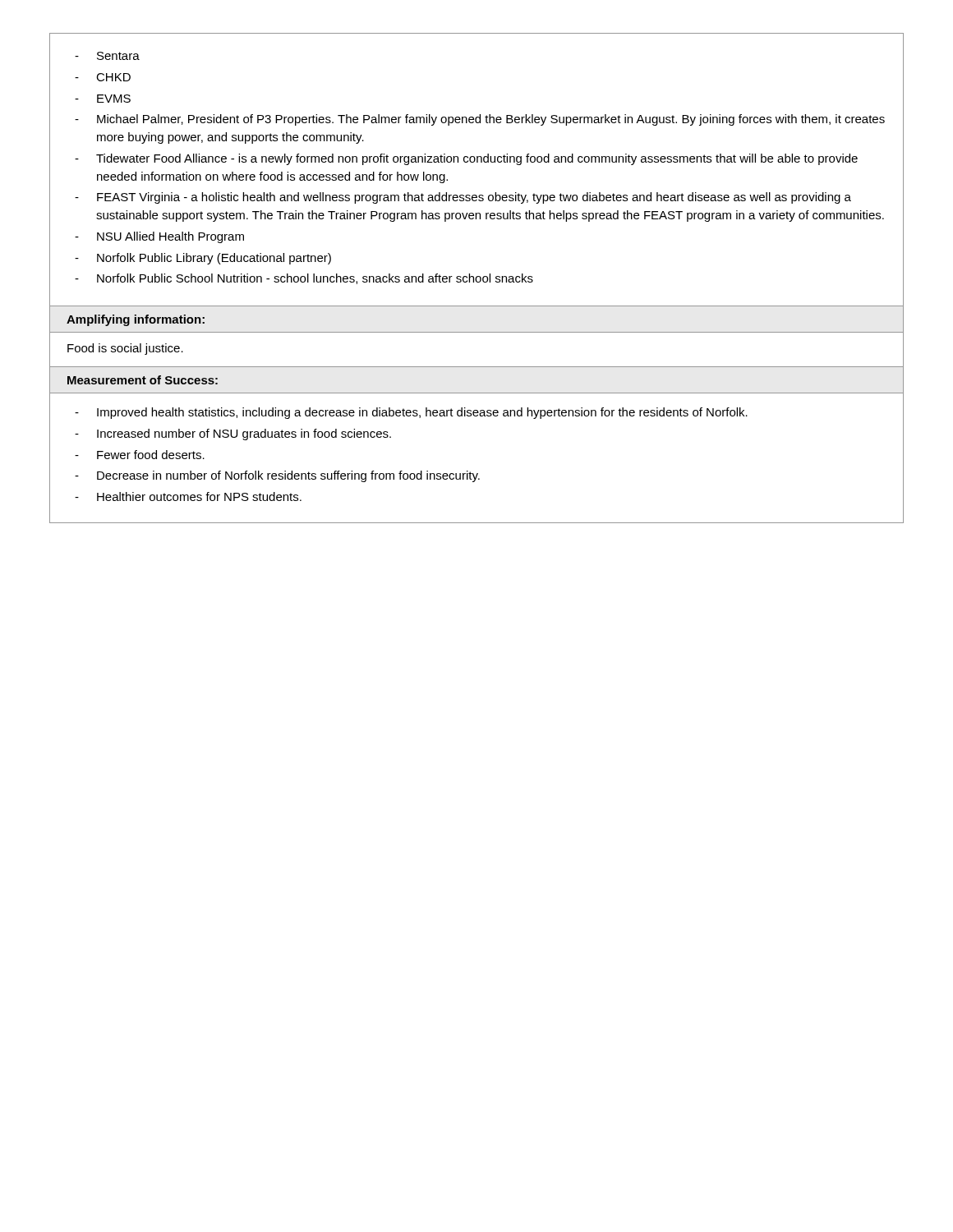The width and height of the screenshot is (953, 1232).
Task: Navigate to the text block starting "- Decrease in number of Norfolk"
Action: click(481, 476)
